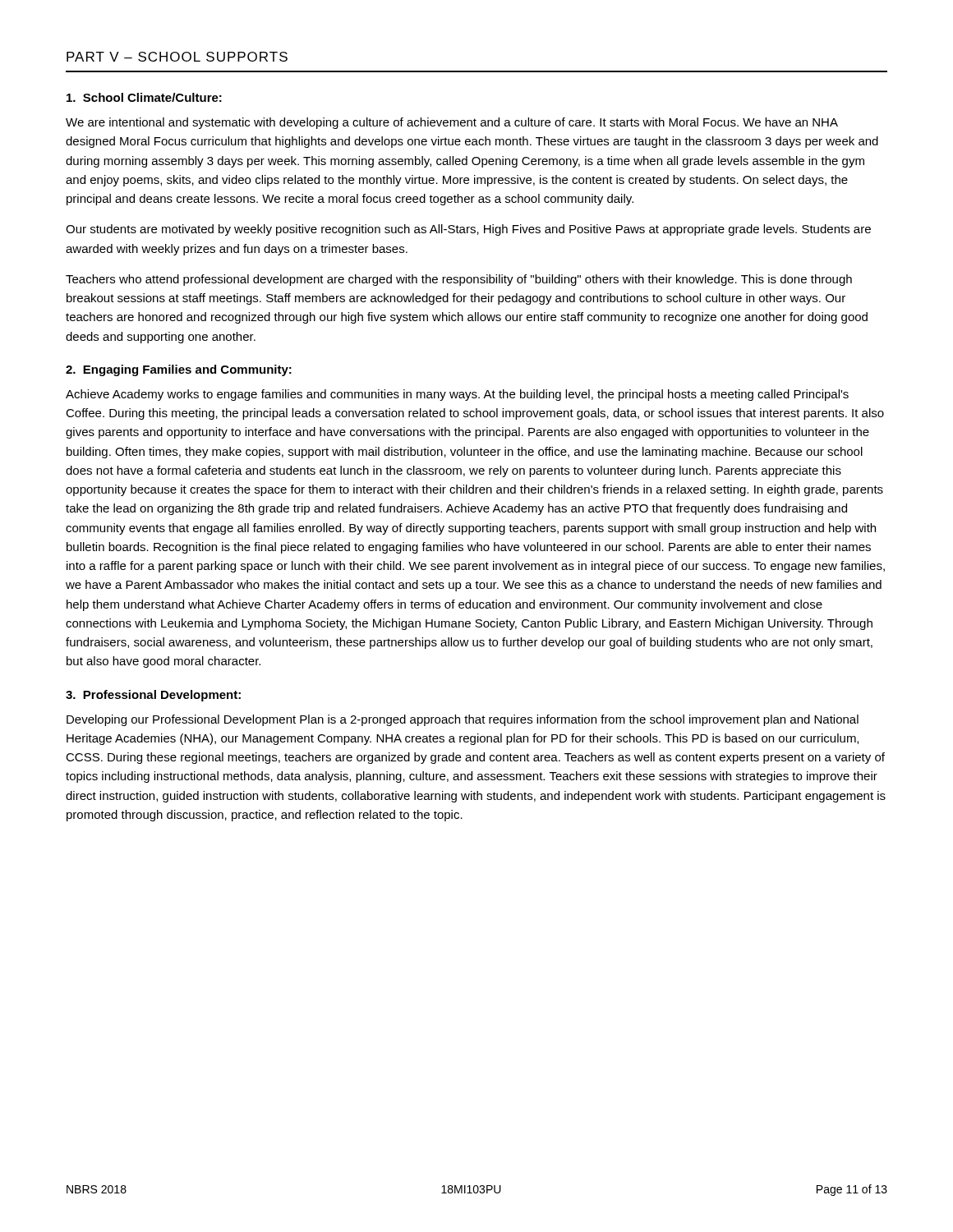Point to the block beginning "Achieve Academy works to engage families"
Image resolution: width=953 pixels, height=1232 pixels.
coord(476,527)
